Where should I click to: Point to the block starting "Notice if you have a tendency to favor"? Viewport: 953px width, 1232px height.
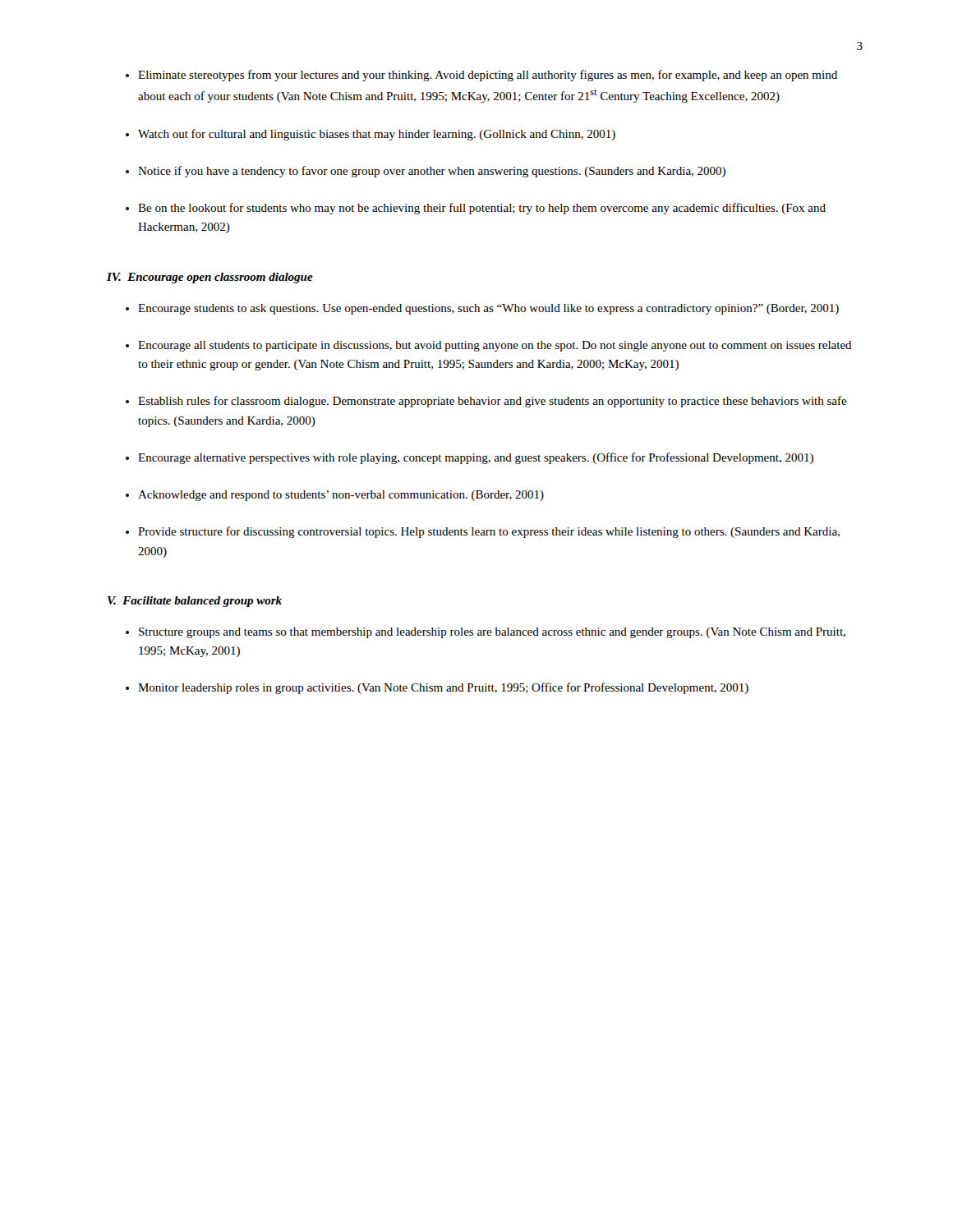[432, 171]
